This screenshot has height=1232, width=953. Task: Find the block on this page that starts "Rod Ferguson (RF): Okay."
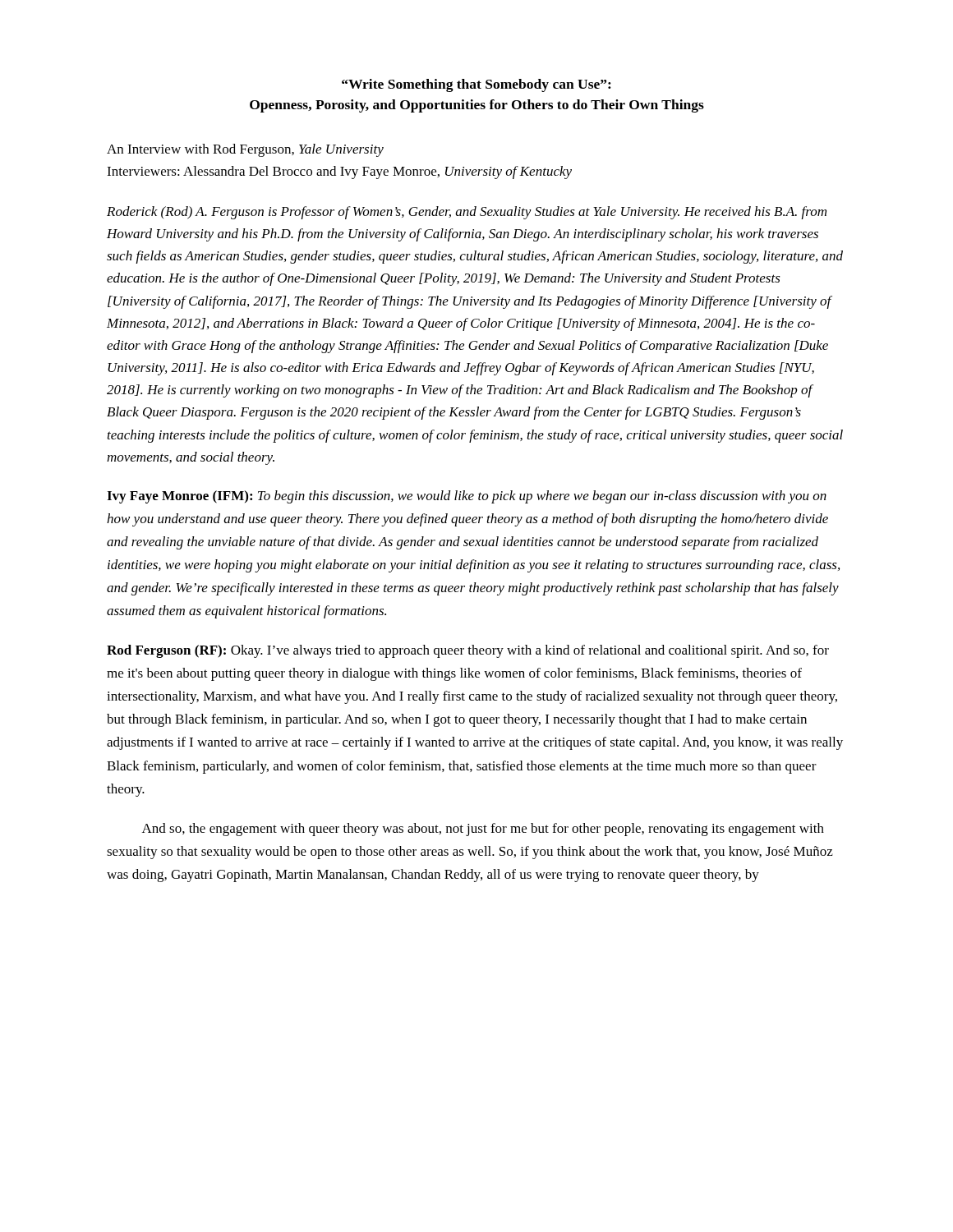coord(476,720)
